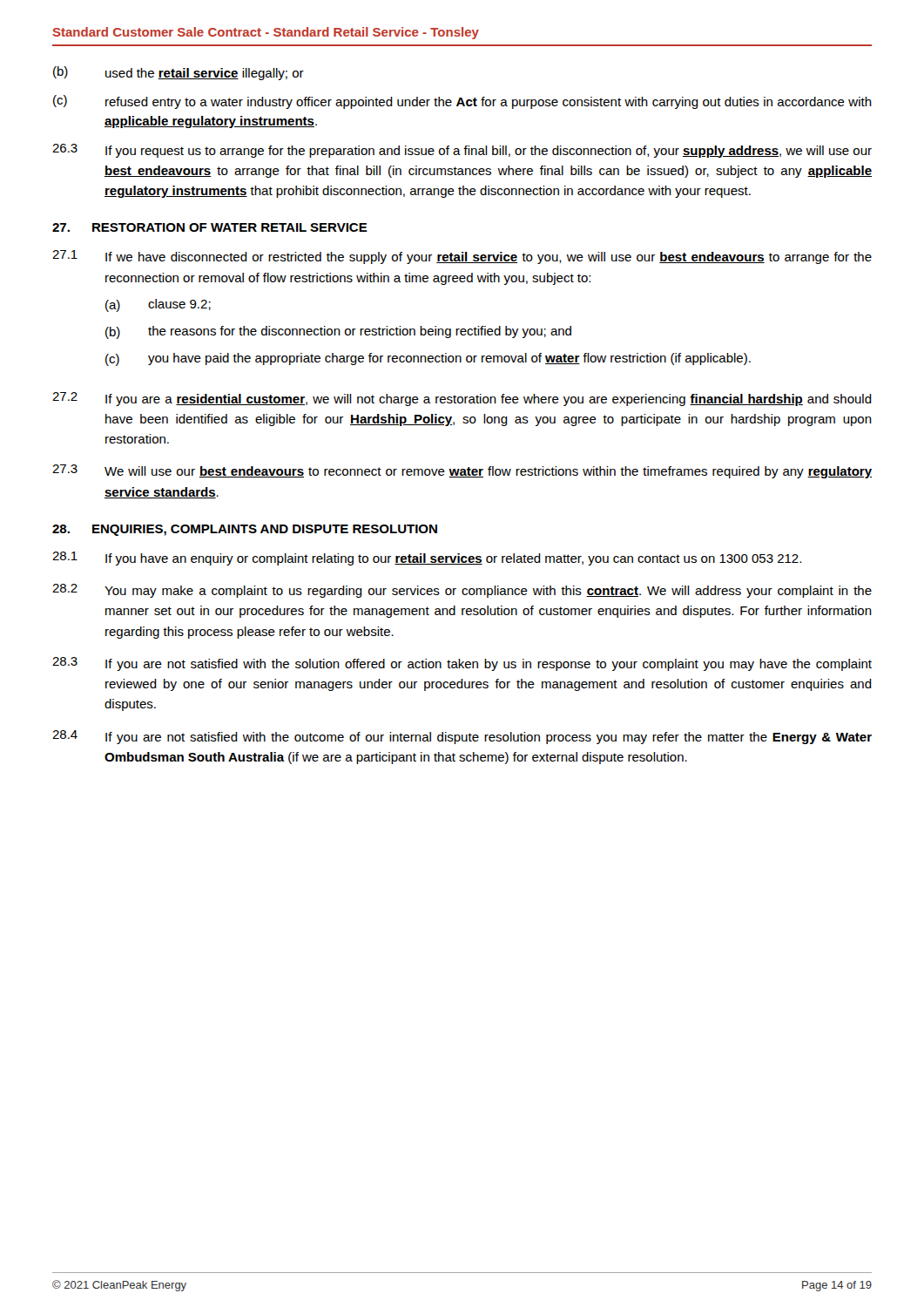Click the passage that begins "(c) refused entry to a"
The image size is (924, 1307).
462,111
